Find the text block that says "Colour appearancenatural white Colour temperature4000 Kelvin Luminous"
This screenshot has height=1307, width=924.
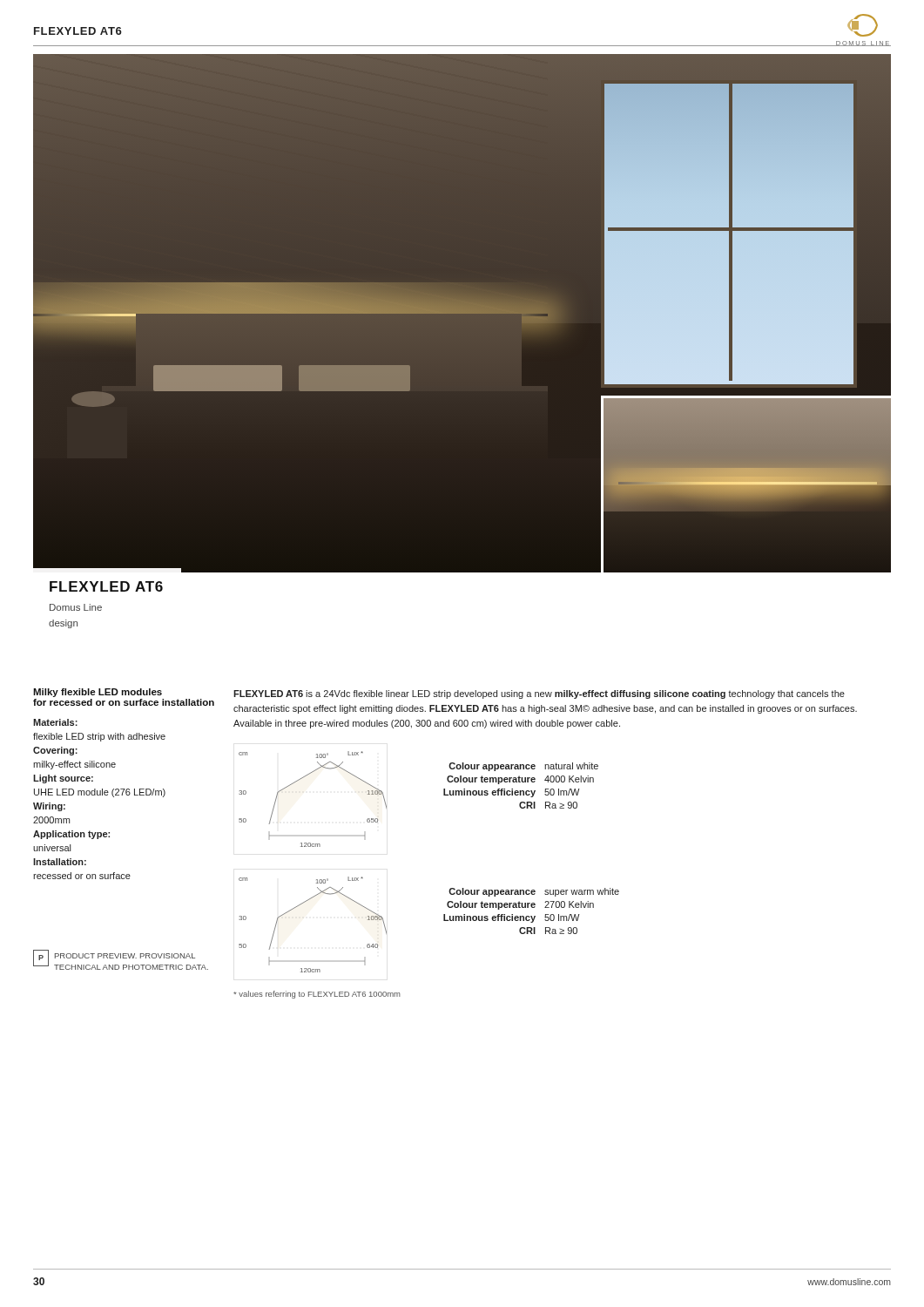click(x=501, y=786)
